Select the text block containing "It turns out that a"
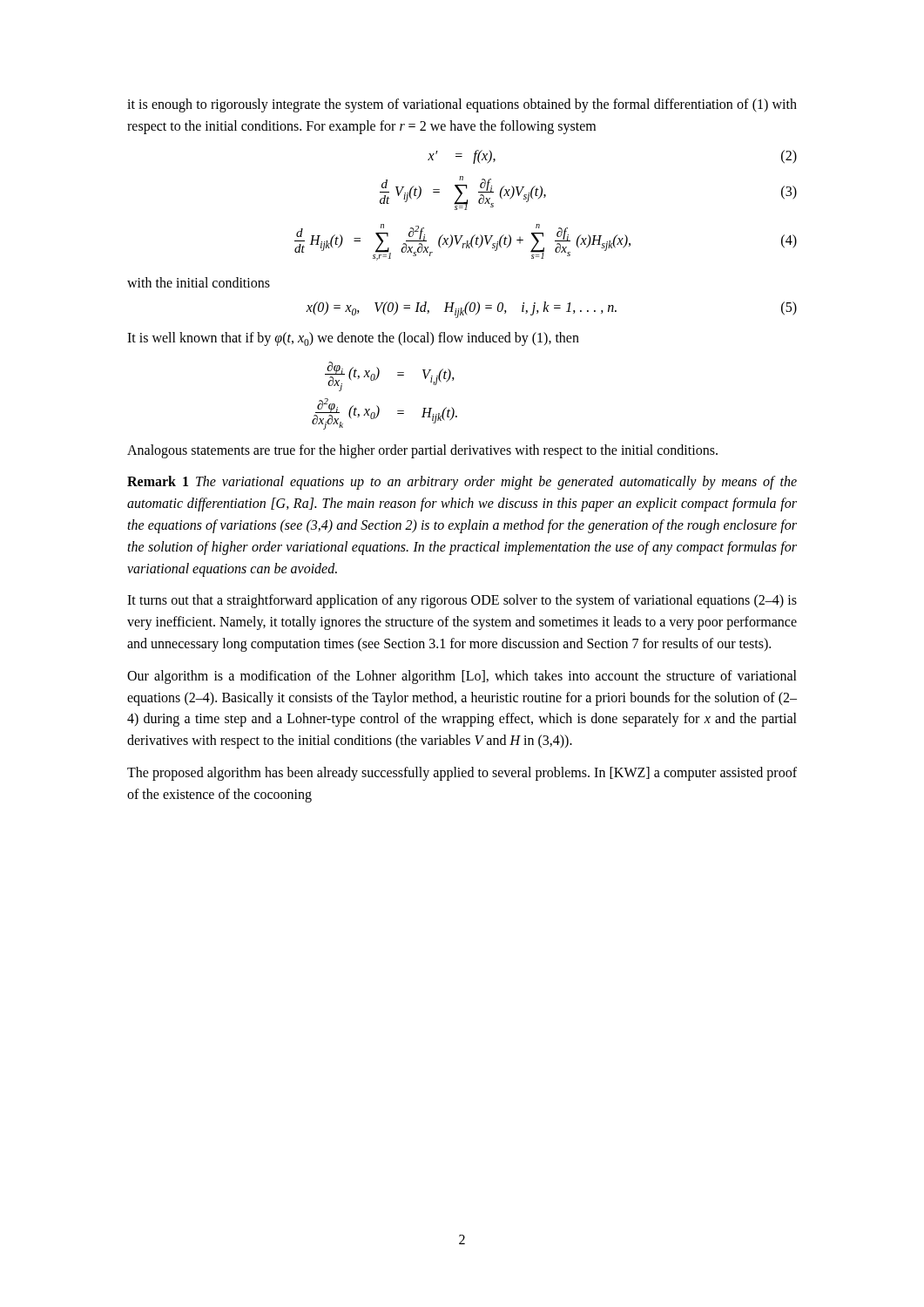Screen dimensions: 1307x924 [x=462, y=623]
